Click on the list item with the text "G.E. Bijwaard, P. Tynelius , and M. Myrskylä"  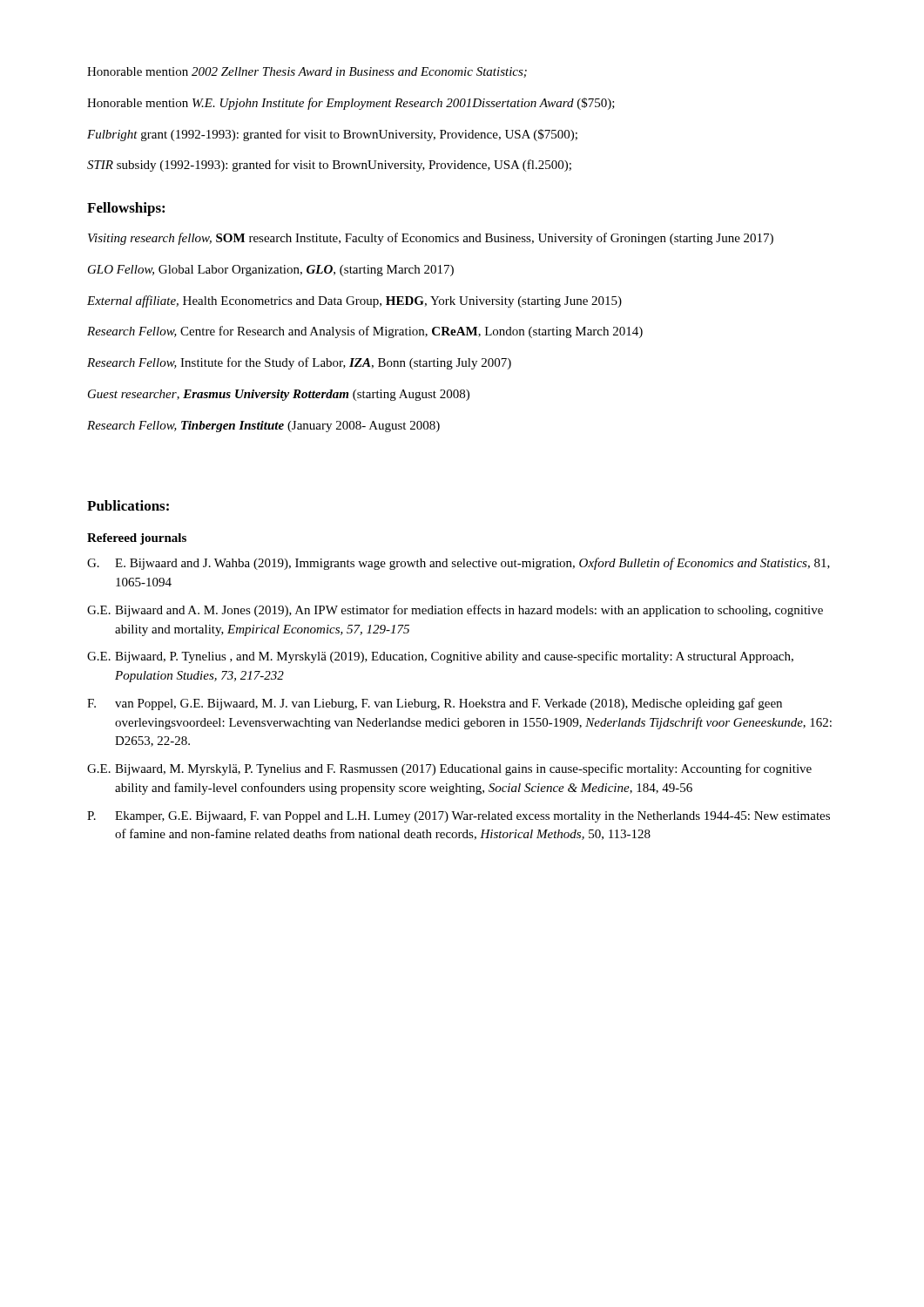[462, 667]
